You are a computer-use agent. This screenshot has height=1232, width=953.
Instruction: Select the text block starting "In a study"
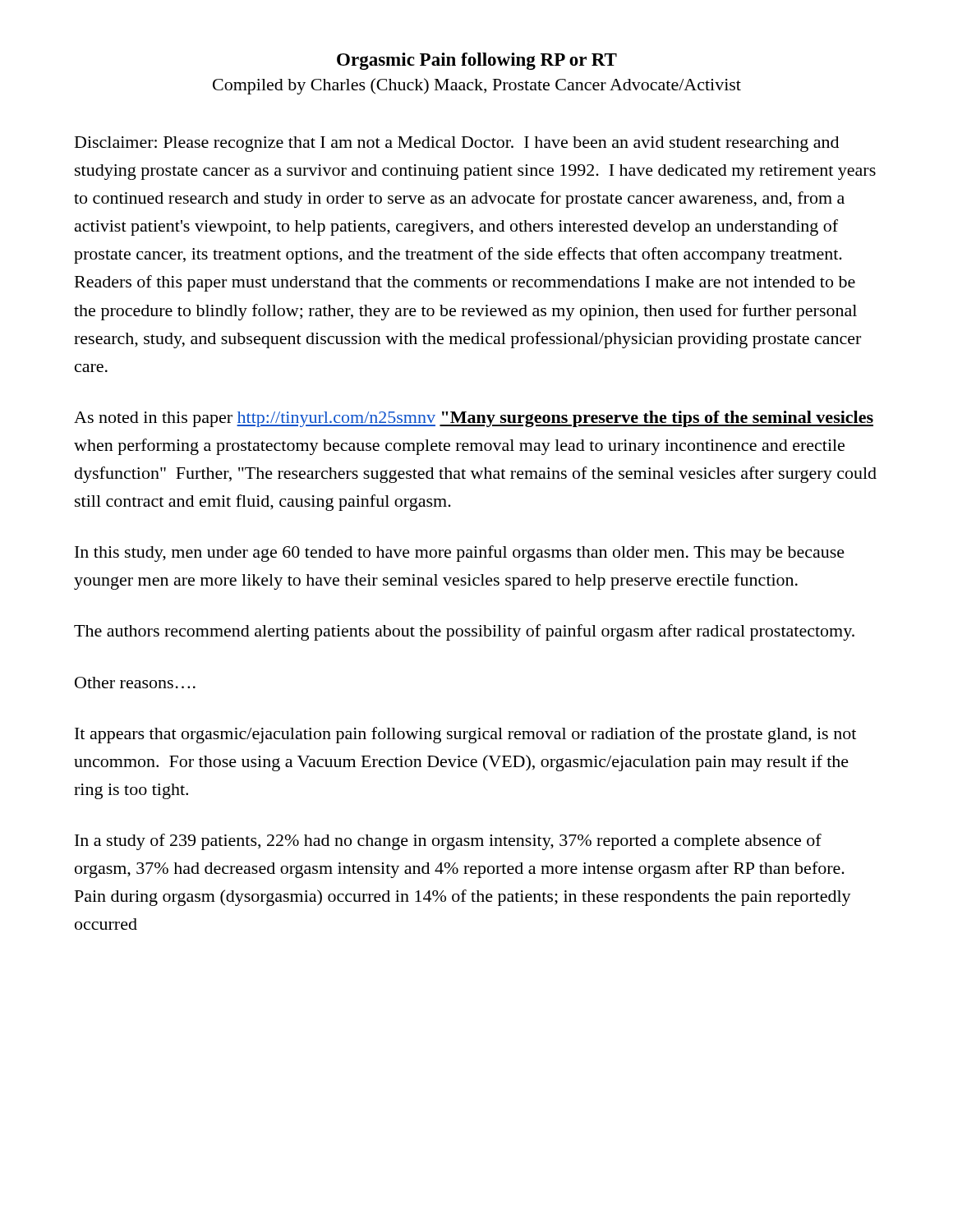[x=462, y=882]
